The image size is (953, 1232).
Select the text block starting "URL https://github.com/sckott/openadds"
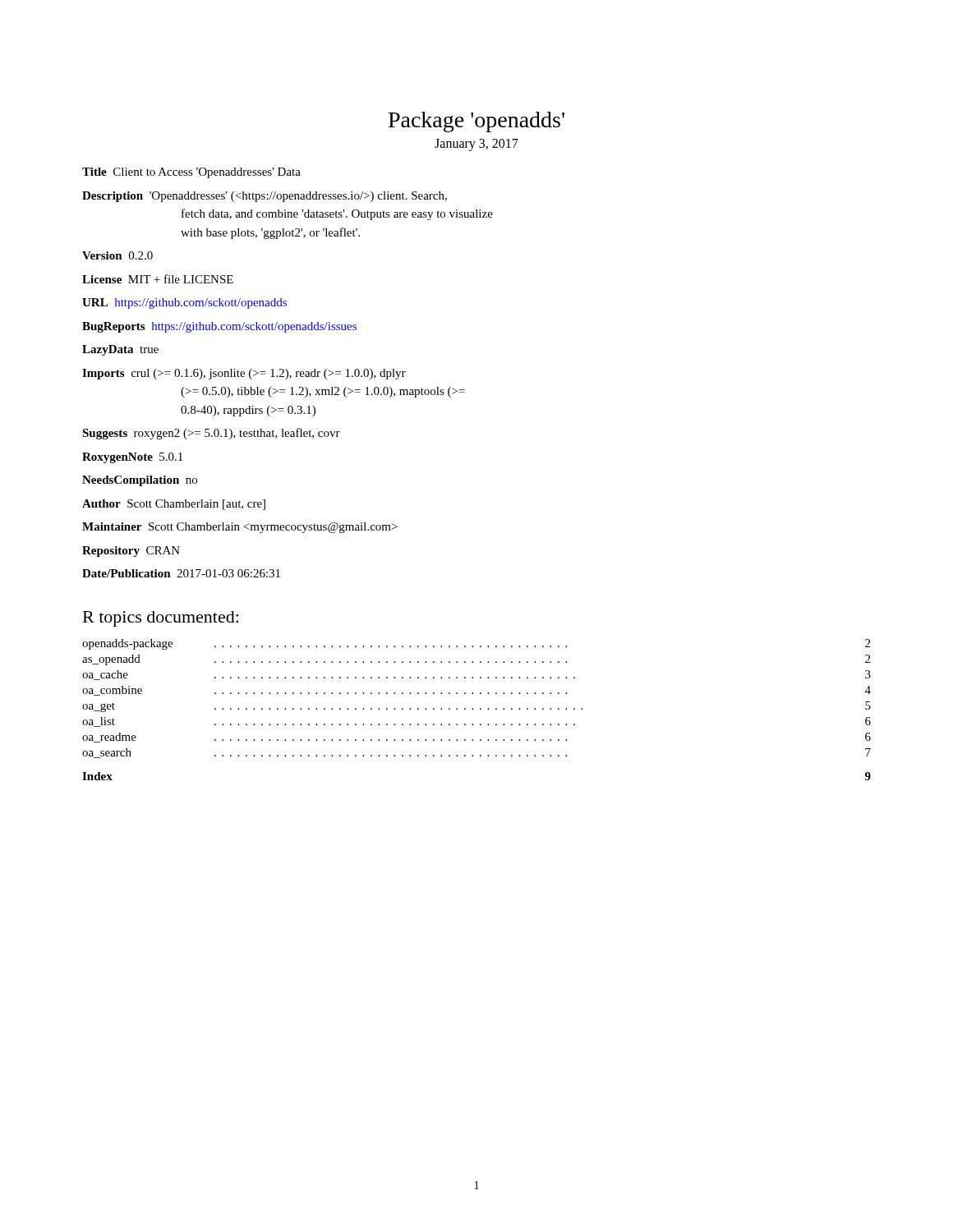click(x=185, y=302)
